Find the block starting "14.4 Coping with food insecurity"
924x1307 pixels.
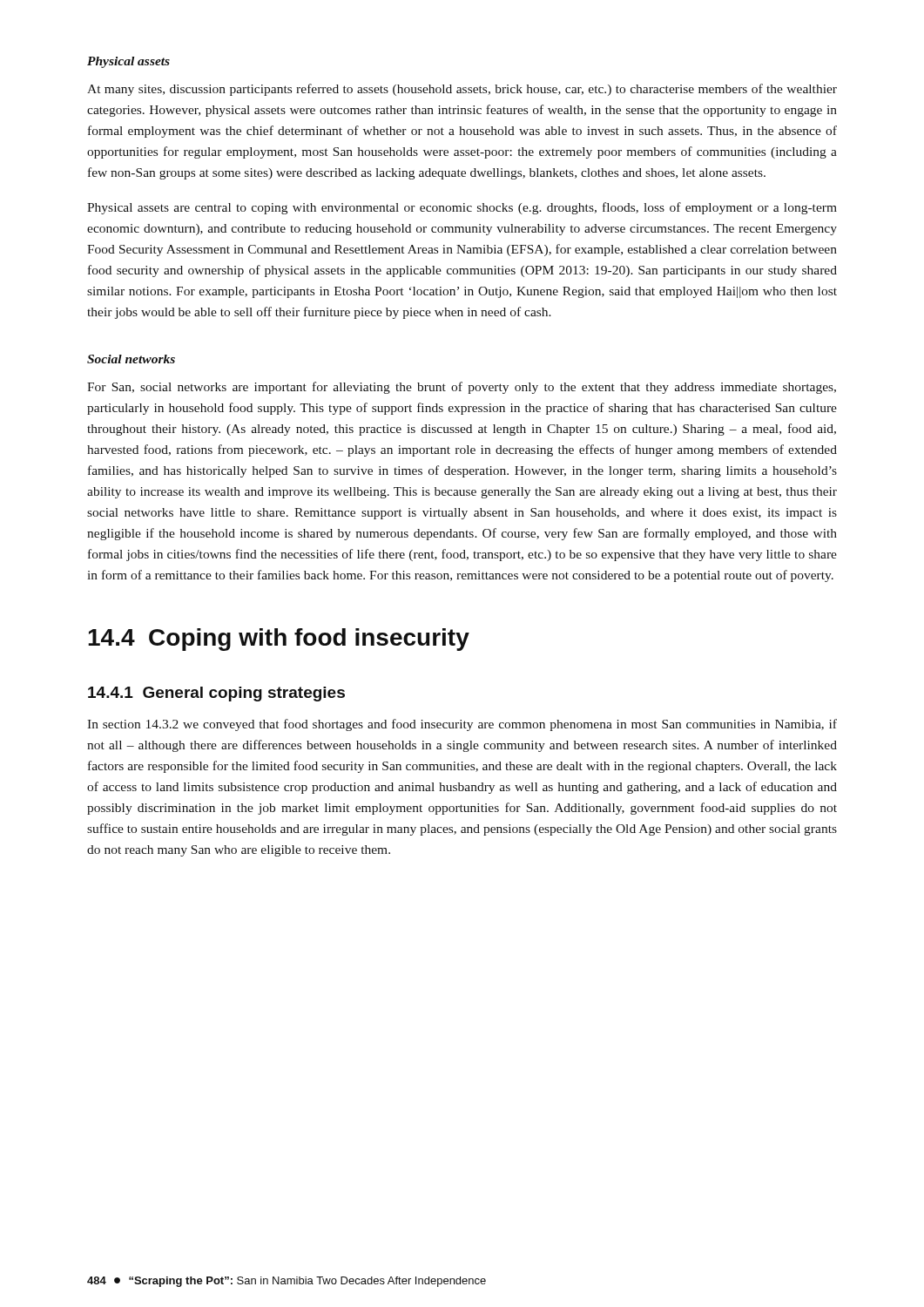tap(462, 638)
